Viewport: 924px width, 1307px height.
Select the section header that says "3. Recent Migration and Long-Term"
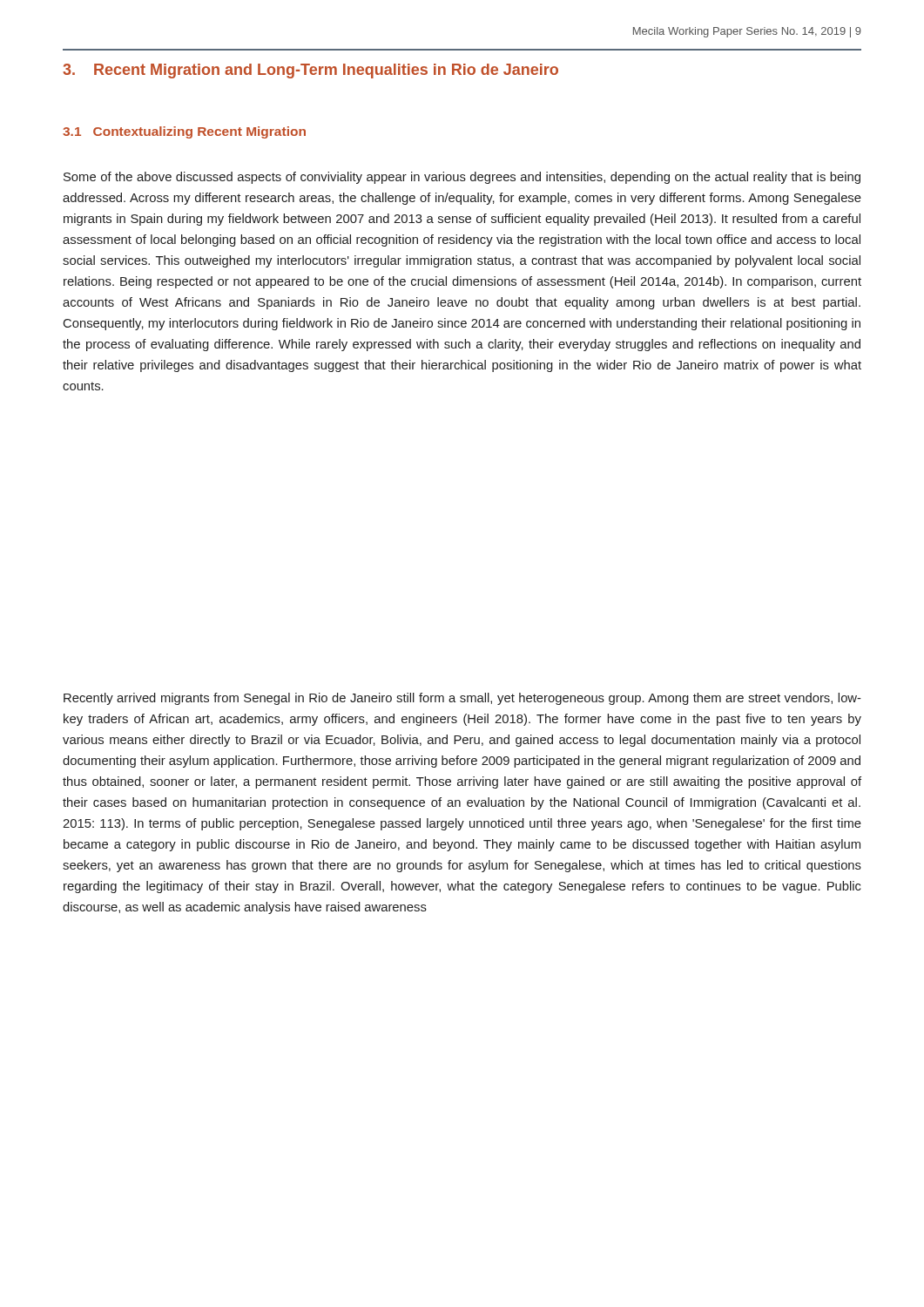tap(311, 70)
